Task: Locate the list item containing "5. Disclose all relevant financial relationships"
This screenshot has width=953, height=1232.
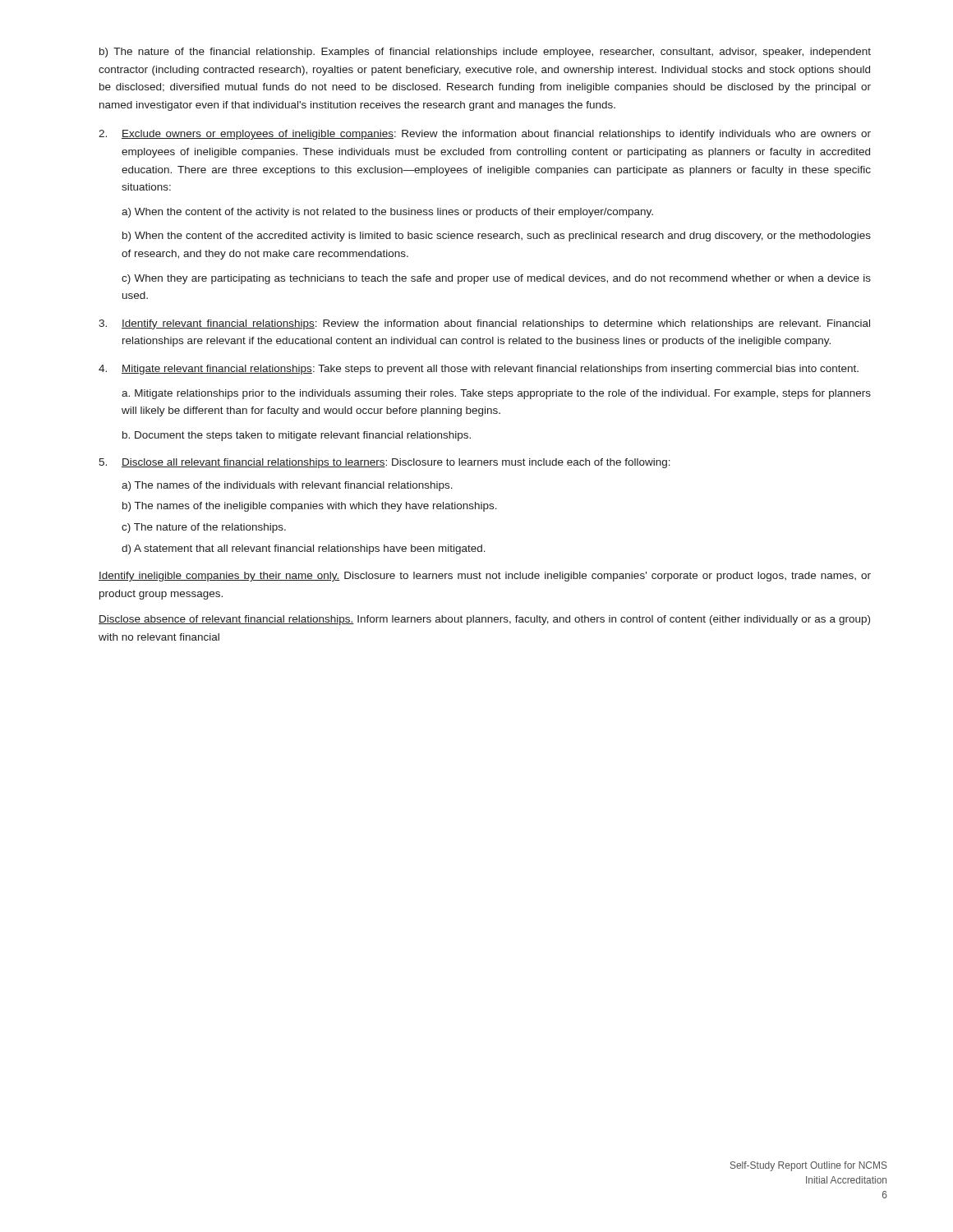Action: (485, 462)
